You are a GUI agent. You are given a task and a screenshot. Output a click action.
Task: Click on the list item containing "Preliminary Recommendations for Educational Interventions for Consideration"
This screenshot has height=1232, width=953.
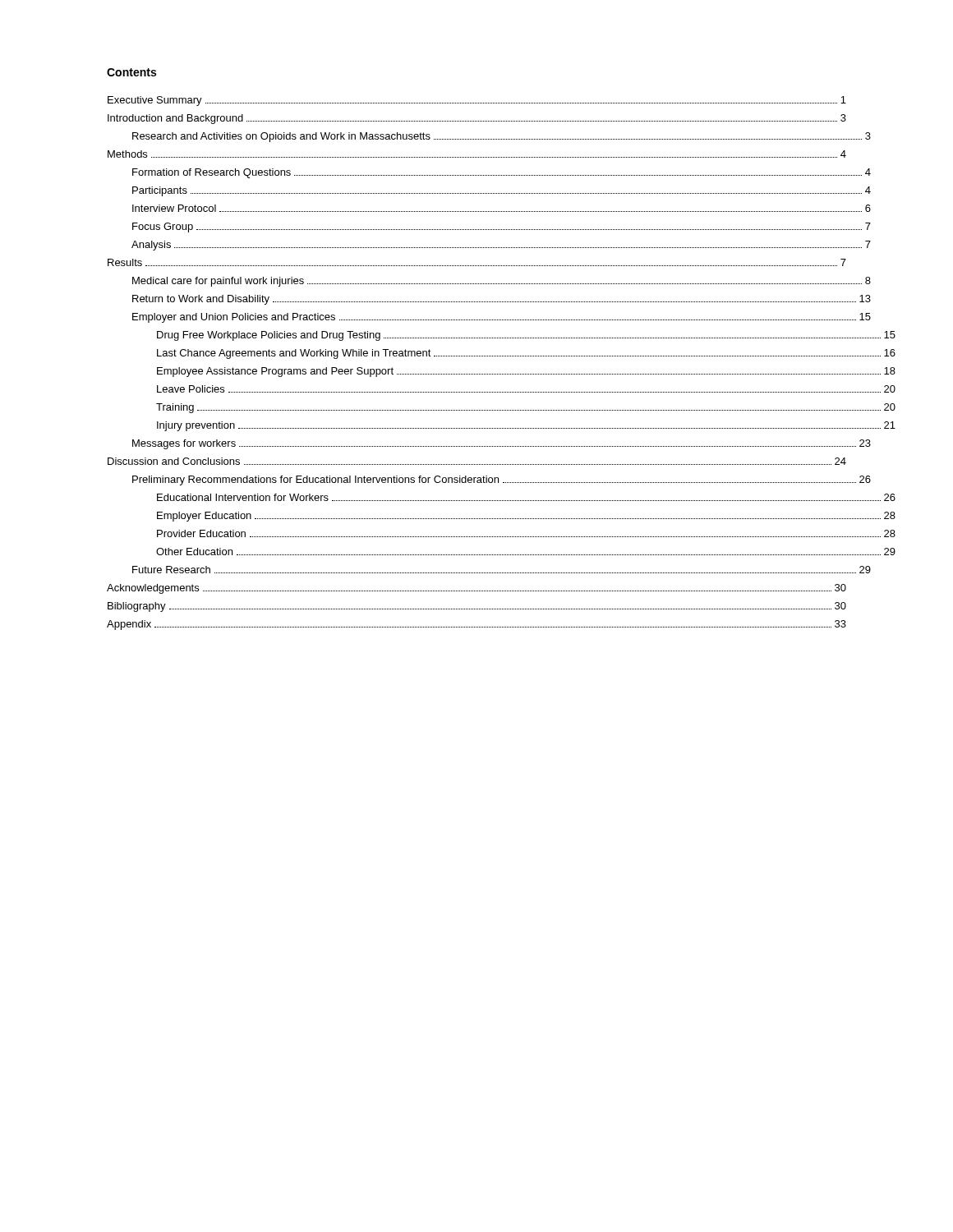(x=476, y=479)
